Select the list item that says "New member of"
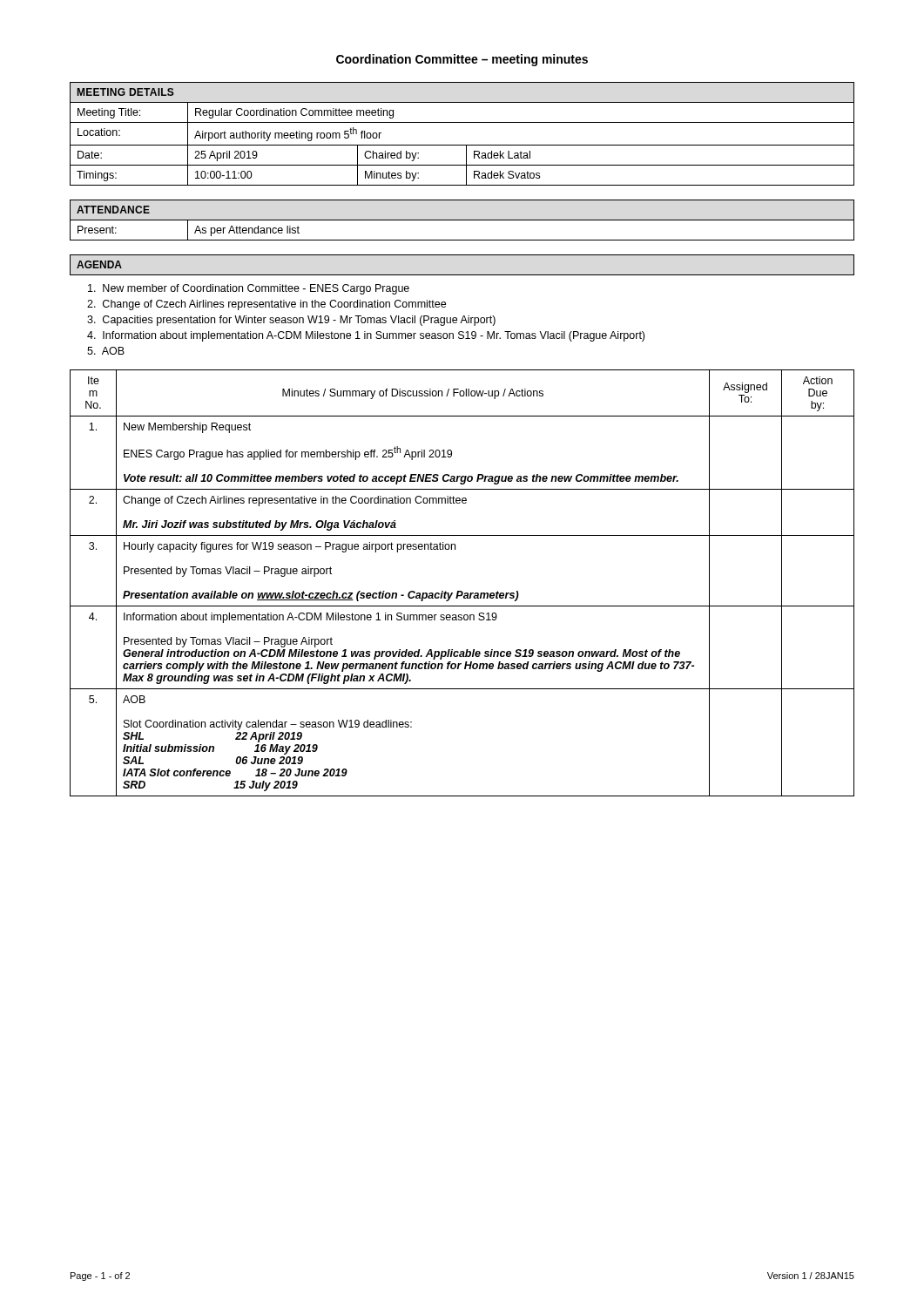The height and width of the screenshot is (1307, 924). click(x=248, y=289)
